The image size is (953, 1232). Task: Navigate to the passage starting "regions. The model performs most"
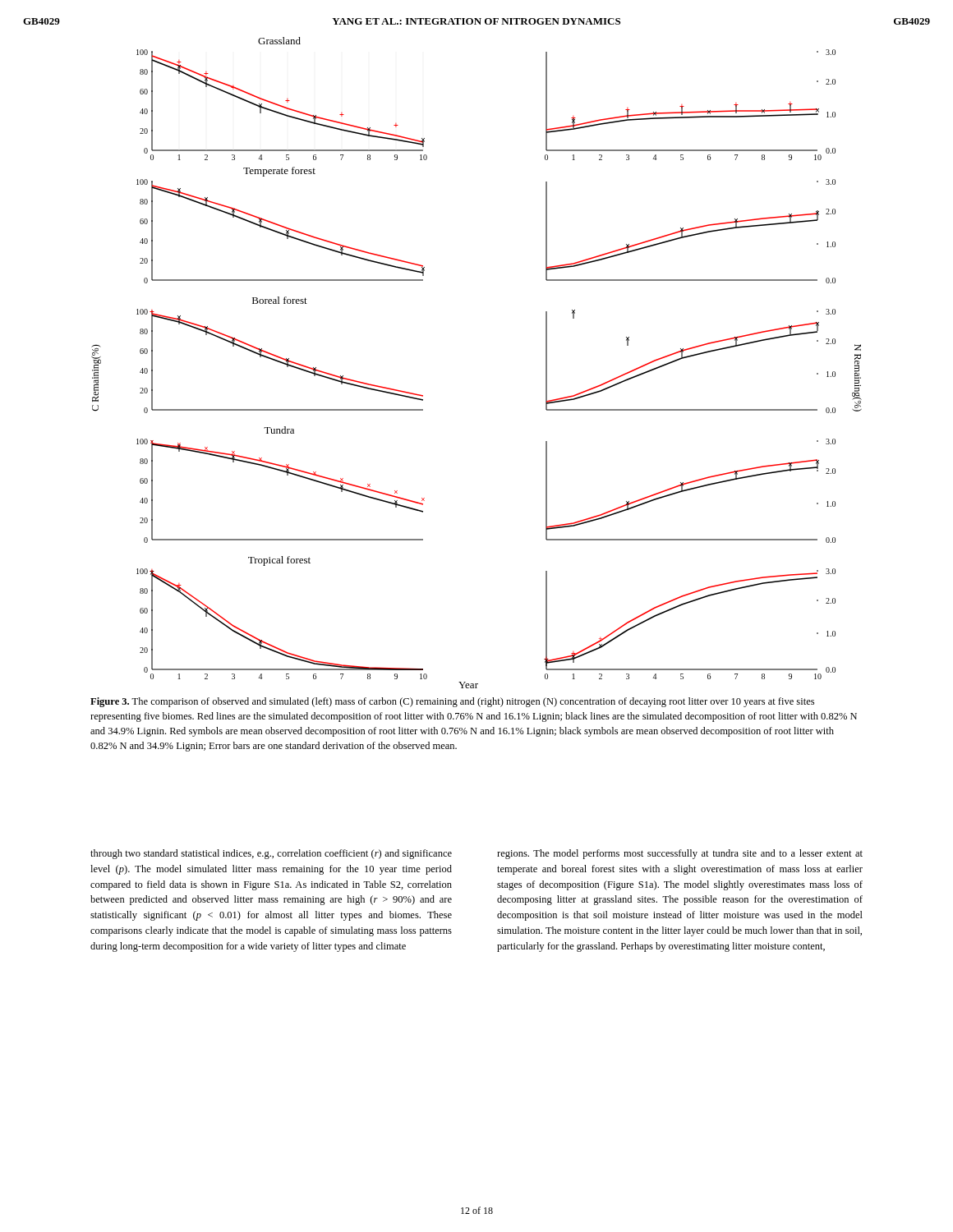pos(680,900)
